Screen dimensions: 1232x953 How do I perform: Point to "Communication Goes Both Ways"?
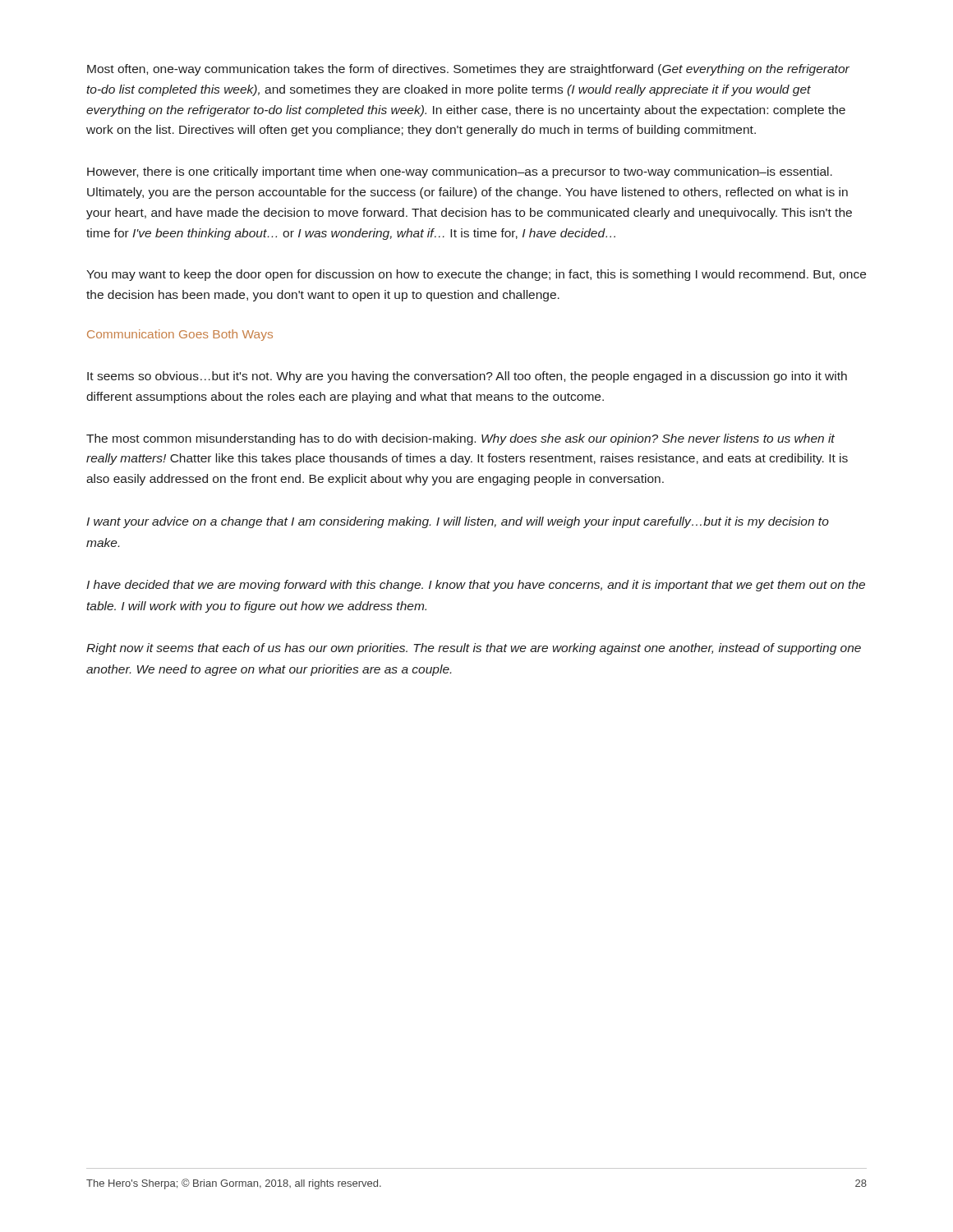[x=180, y=334]
